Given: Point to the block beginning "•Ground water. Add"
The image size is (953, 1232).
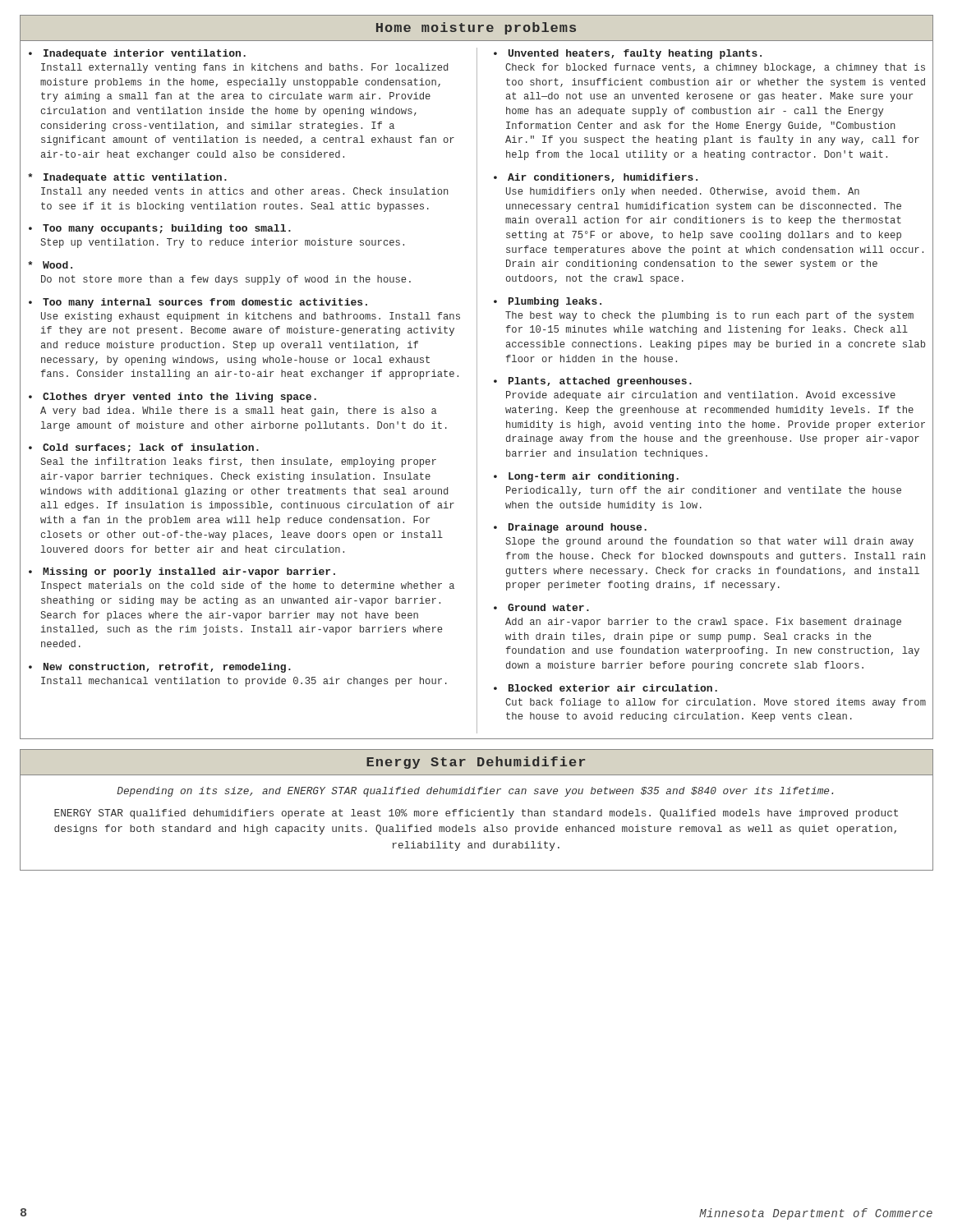Looking at the screenshot, I should point(709,638).
